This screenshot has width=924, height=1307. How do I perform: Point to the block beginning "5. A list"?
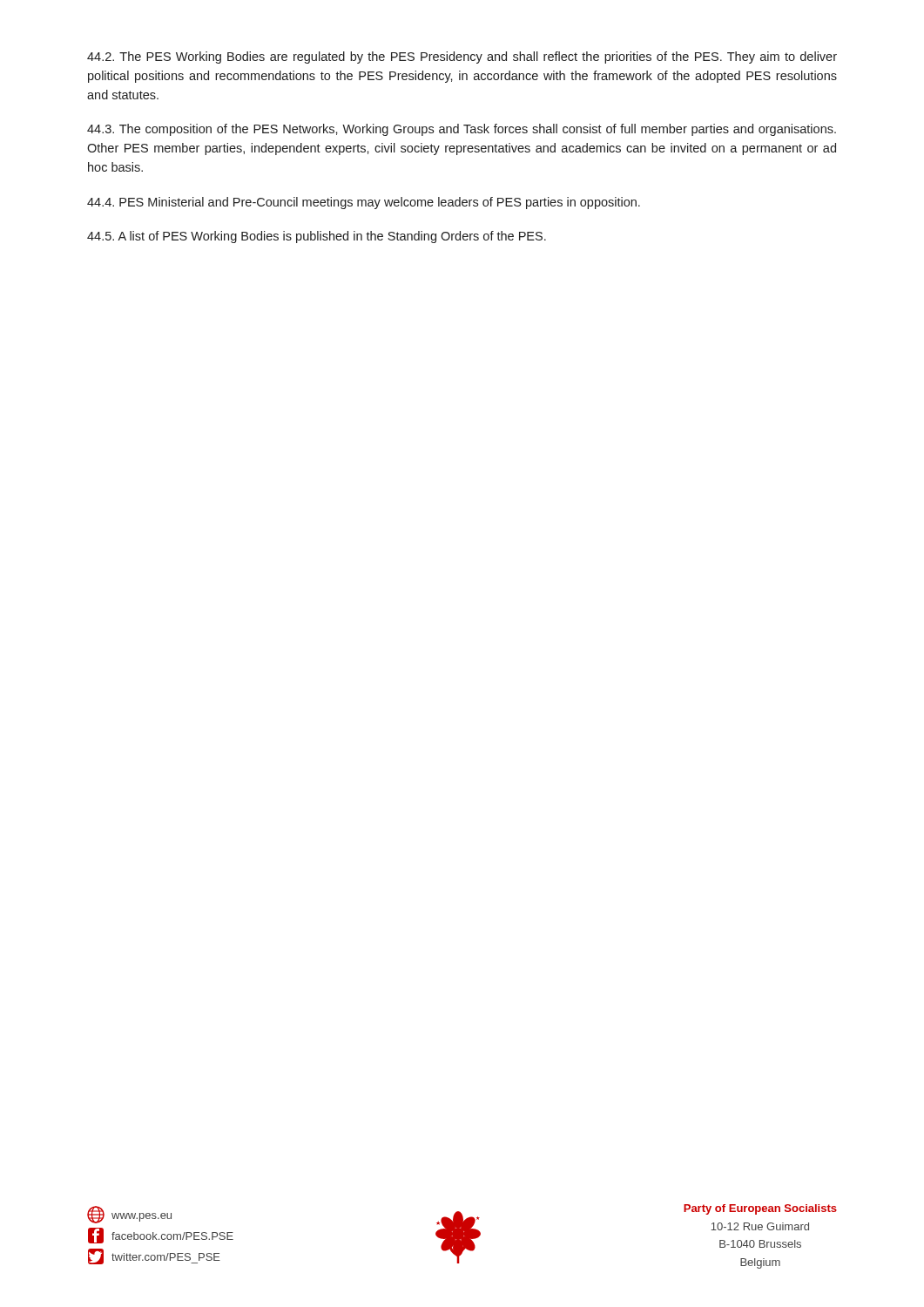coord(317,236)
